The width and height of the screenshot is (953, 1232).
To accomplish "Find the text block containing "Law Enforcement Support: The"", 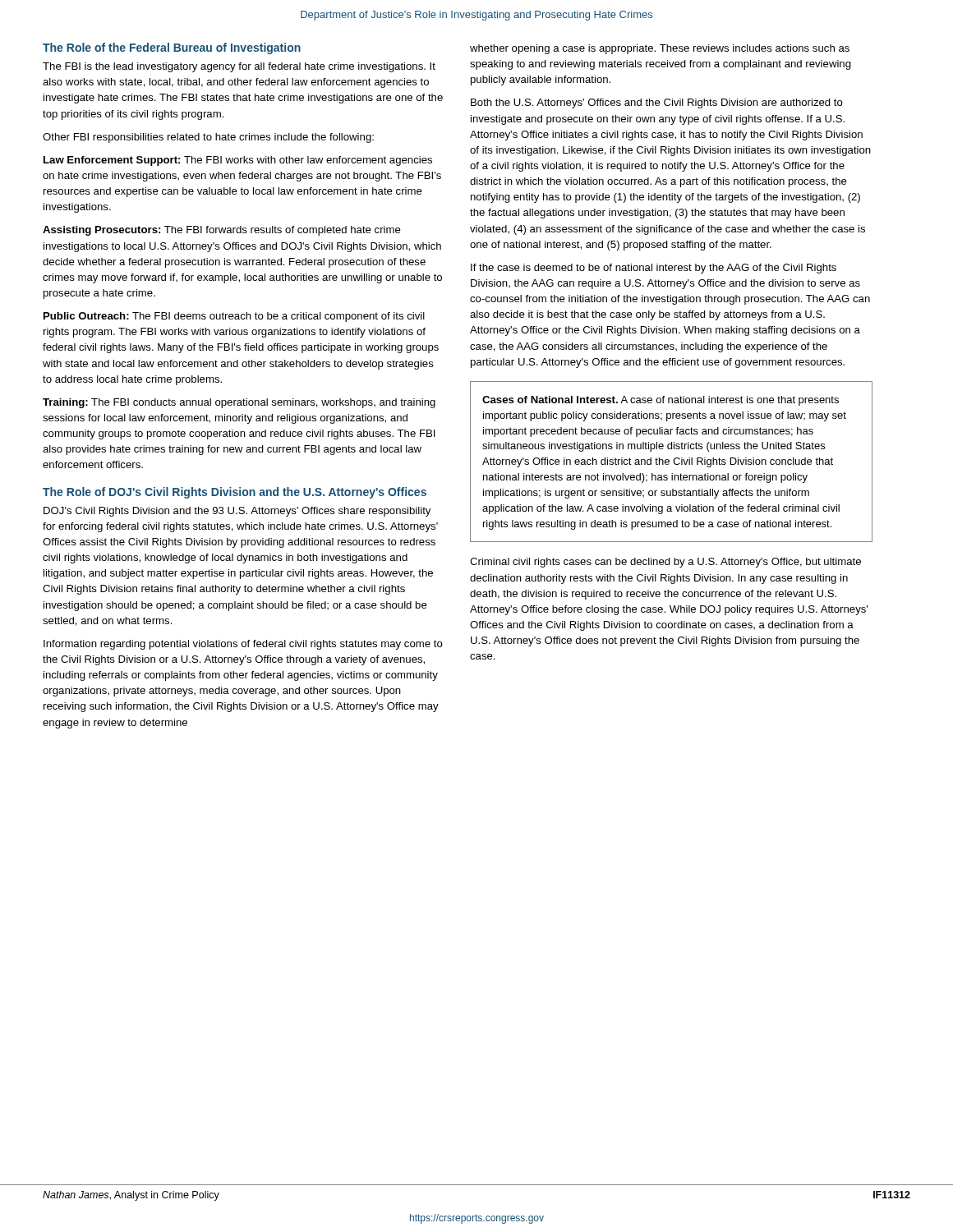I will [x=242, y=183].
